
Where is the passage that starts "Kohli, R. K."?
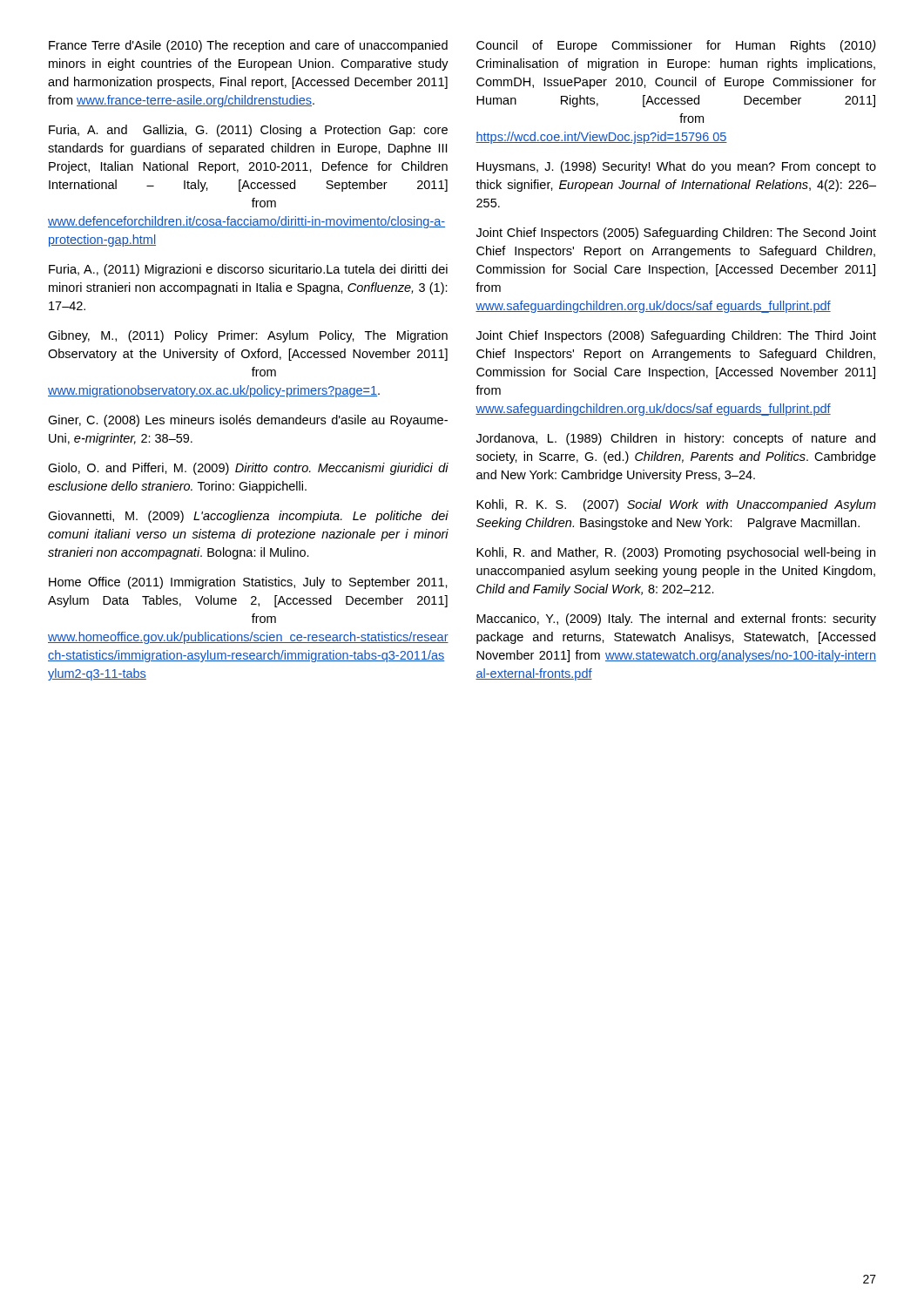click(676, 514)
